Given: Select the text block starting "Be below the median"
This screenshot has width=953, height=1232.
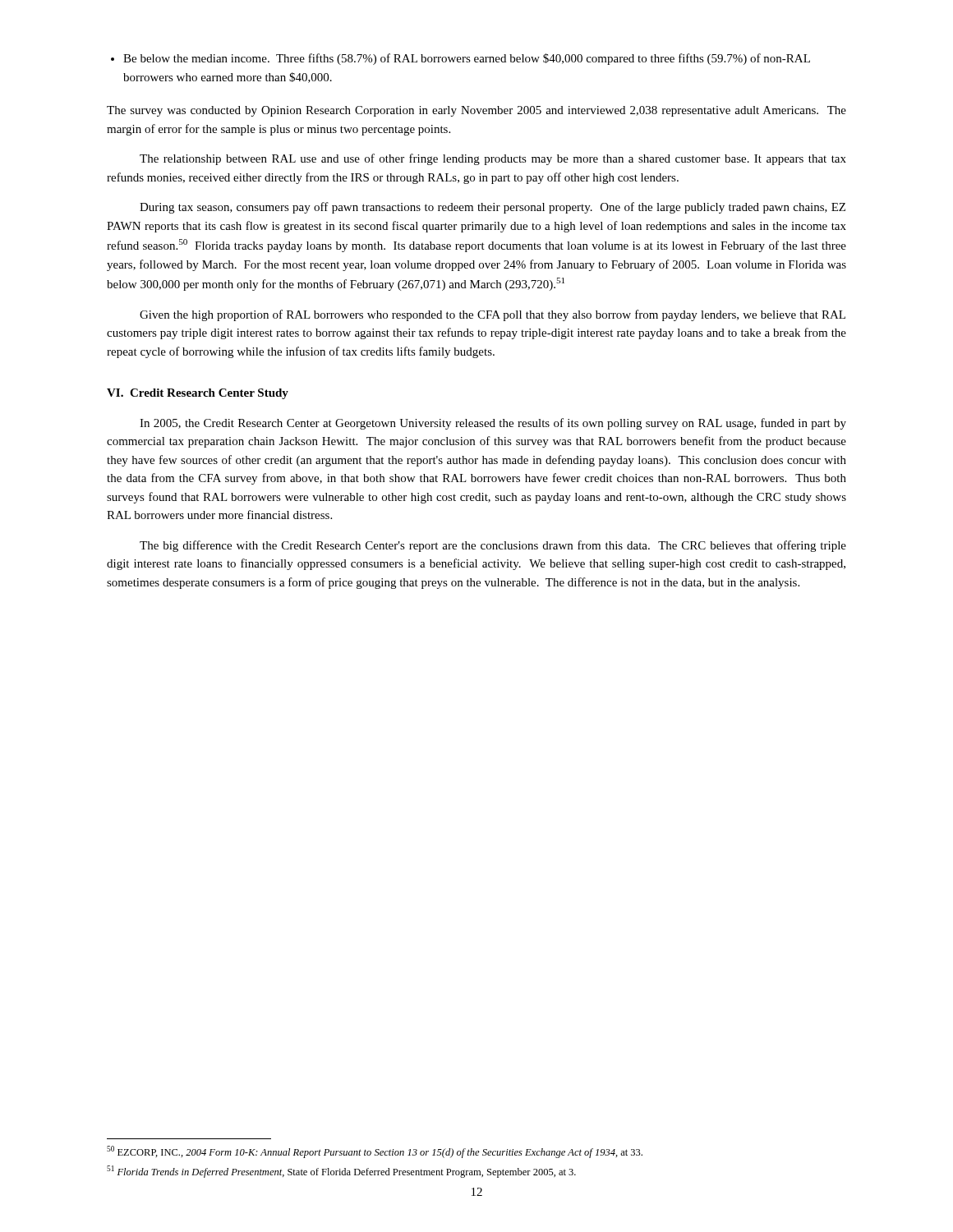Looking at the screenshot, I should click(x=485, y=68).
